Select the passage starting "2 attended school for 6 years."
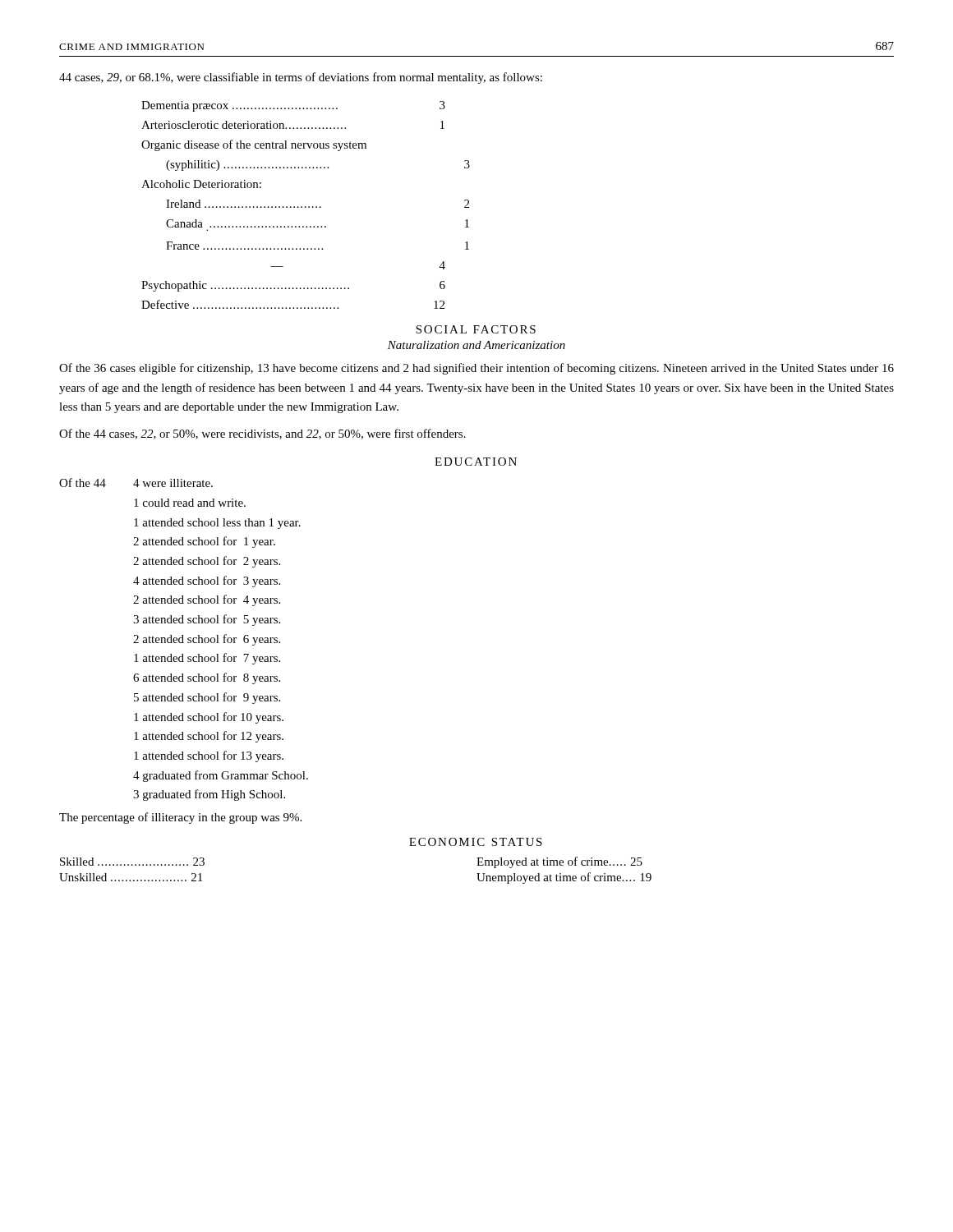 207,639
